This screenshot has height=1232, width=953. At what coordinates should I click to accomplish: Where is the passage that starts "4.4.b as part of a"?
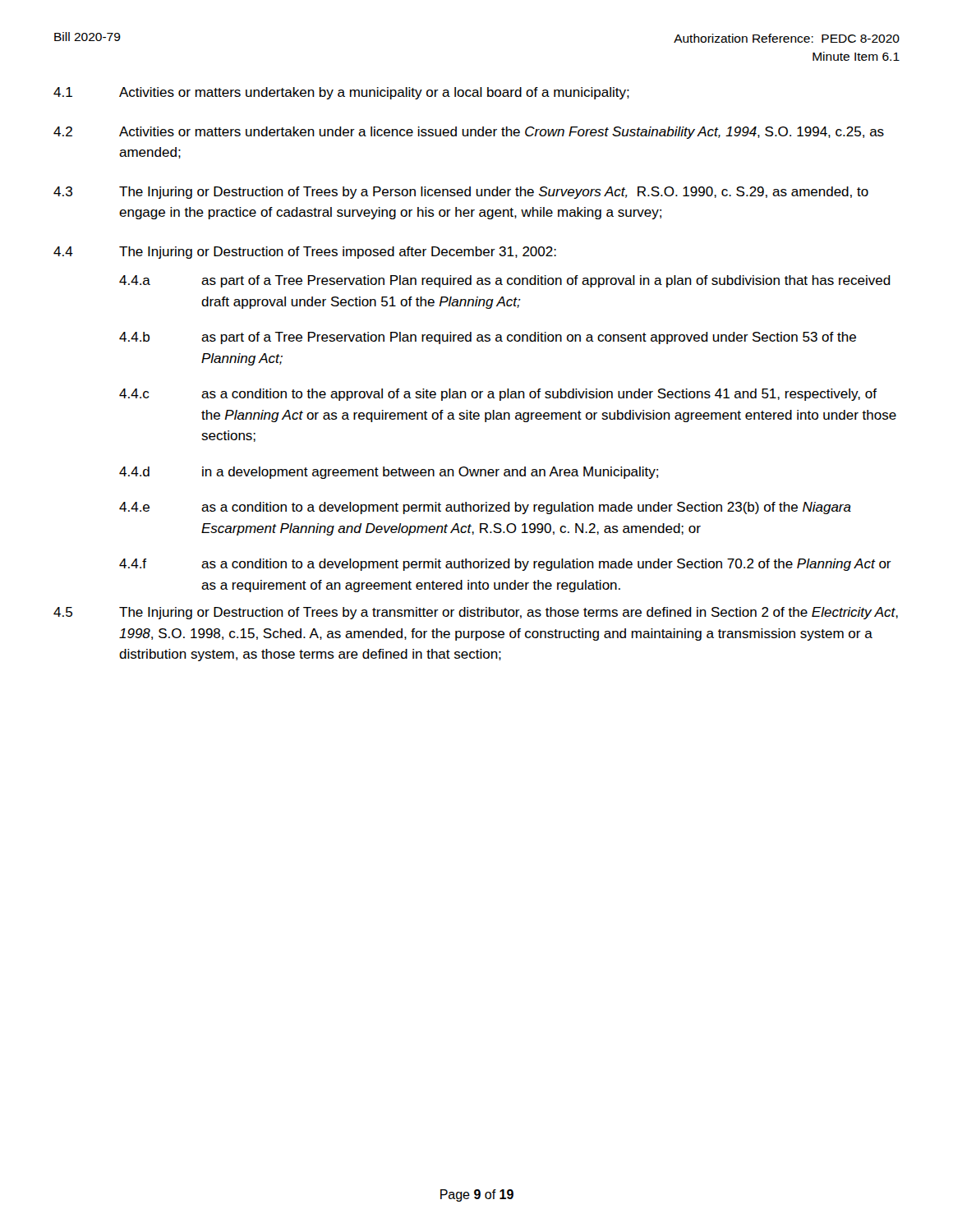click(x=509, y=348)
